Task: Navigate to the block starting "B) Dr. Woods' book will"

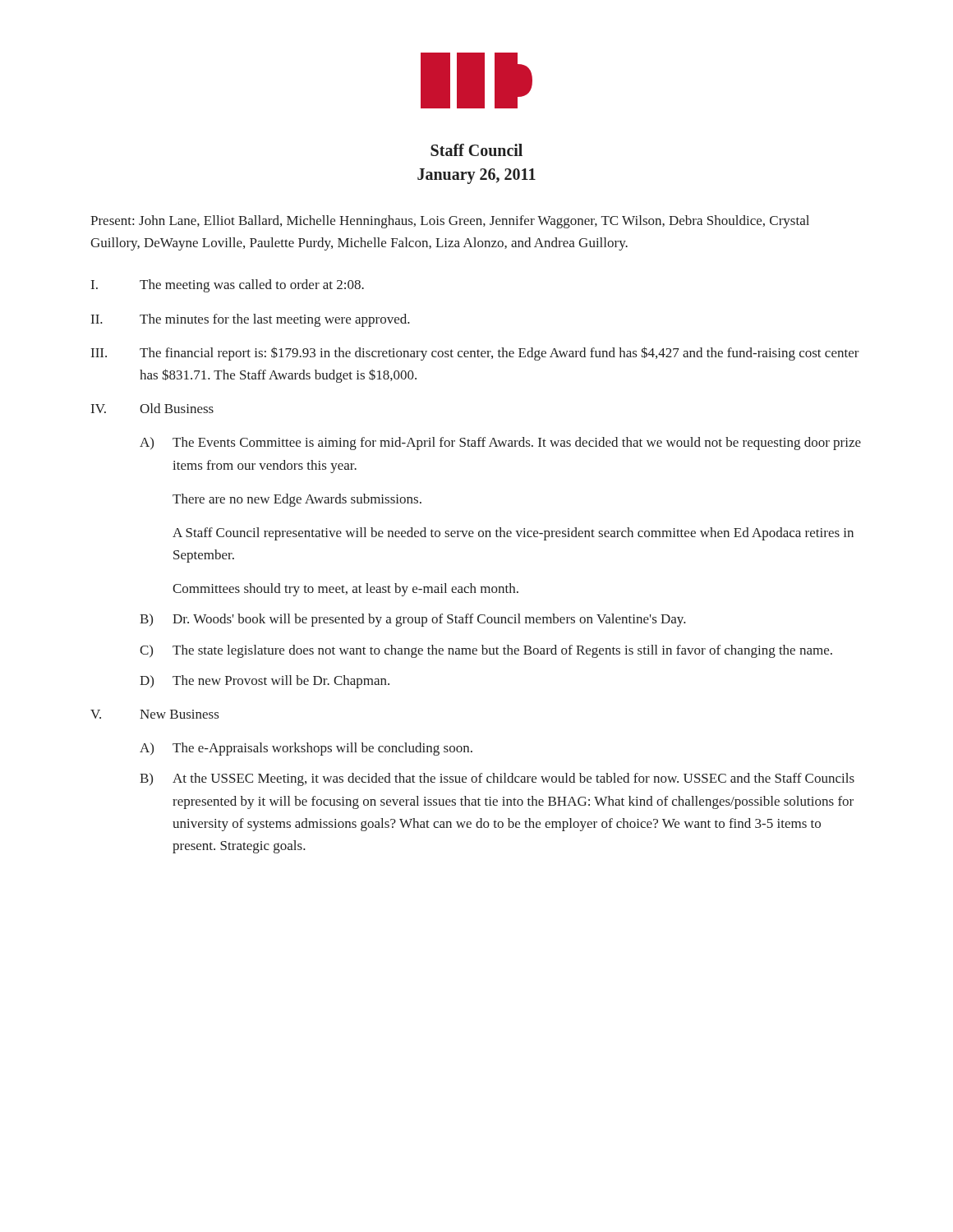Action: 501,619
